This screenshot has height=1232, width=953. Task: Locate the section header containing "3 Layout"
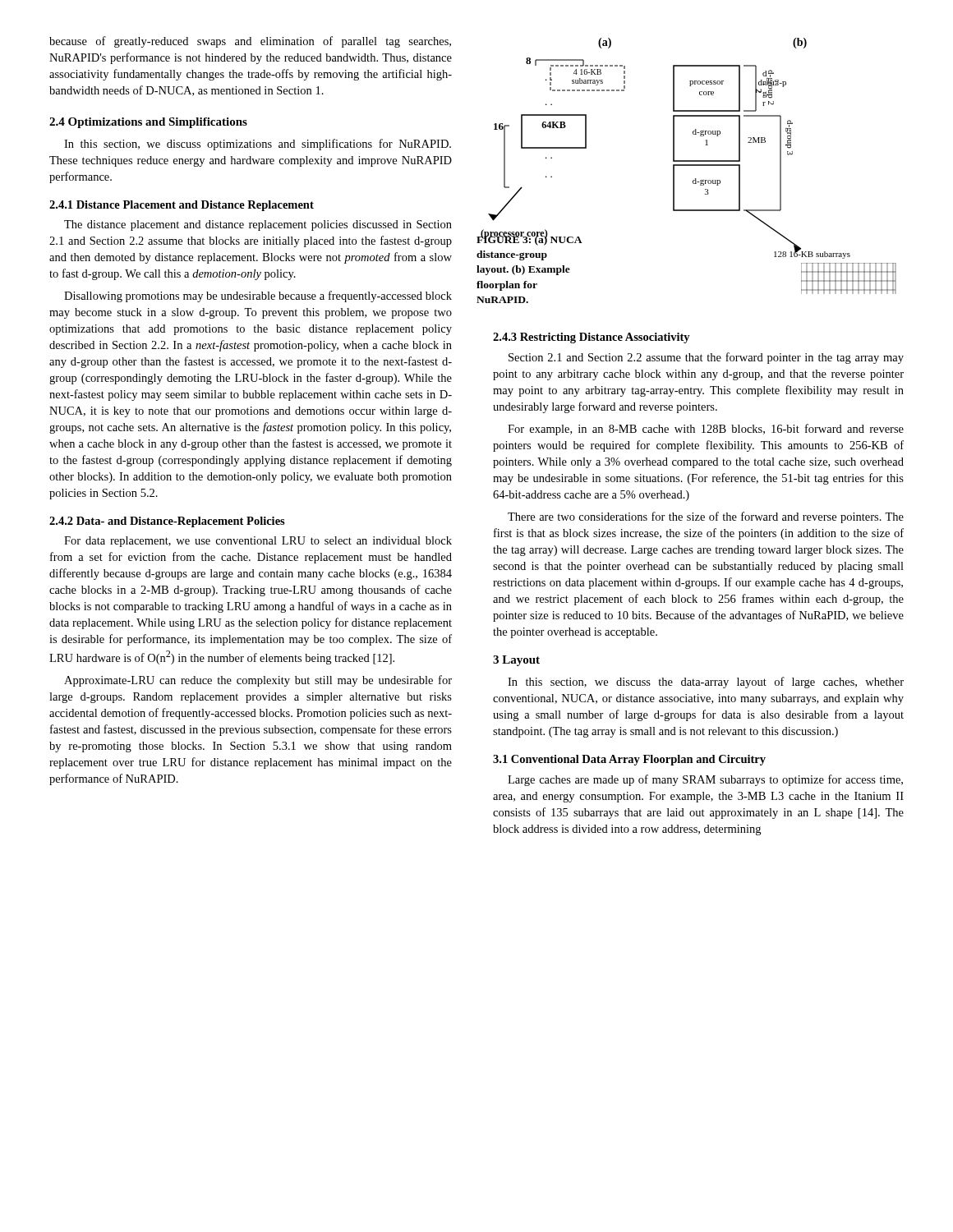coord(516,661)
